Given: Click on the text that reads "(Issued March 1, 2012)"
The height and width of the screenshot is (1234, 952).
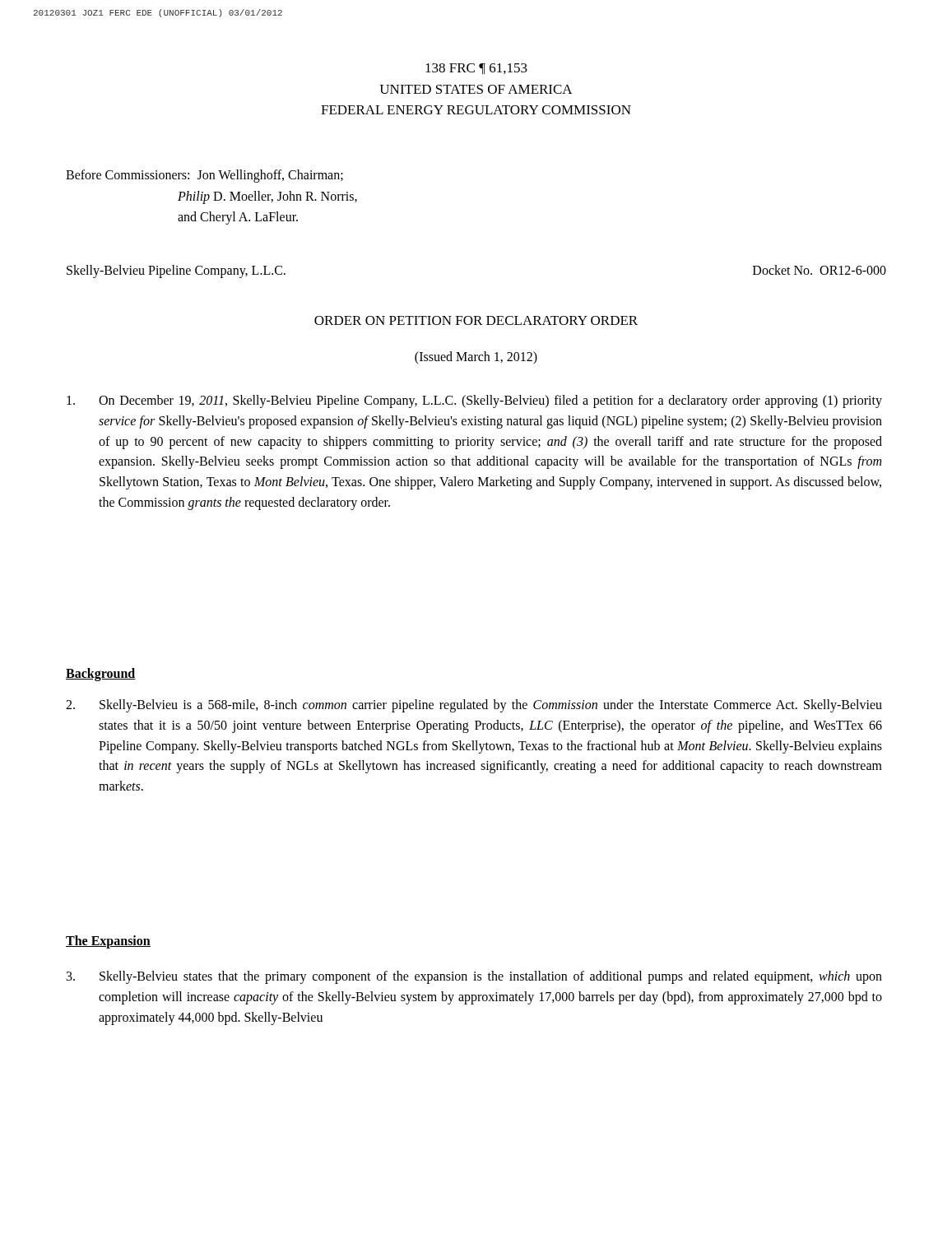Looking at the screenshot, I should tap(476, 357).
